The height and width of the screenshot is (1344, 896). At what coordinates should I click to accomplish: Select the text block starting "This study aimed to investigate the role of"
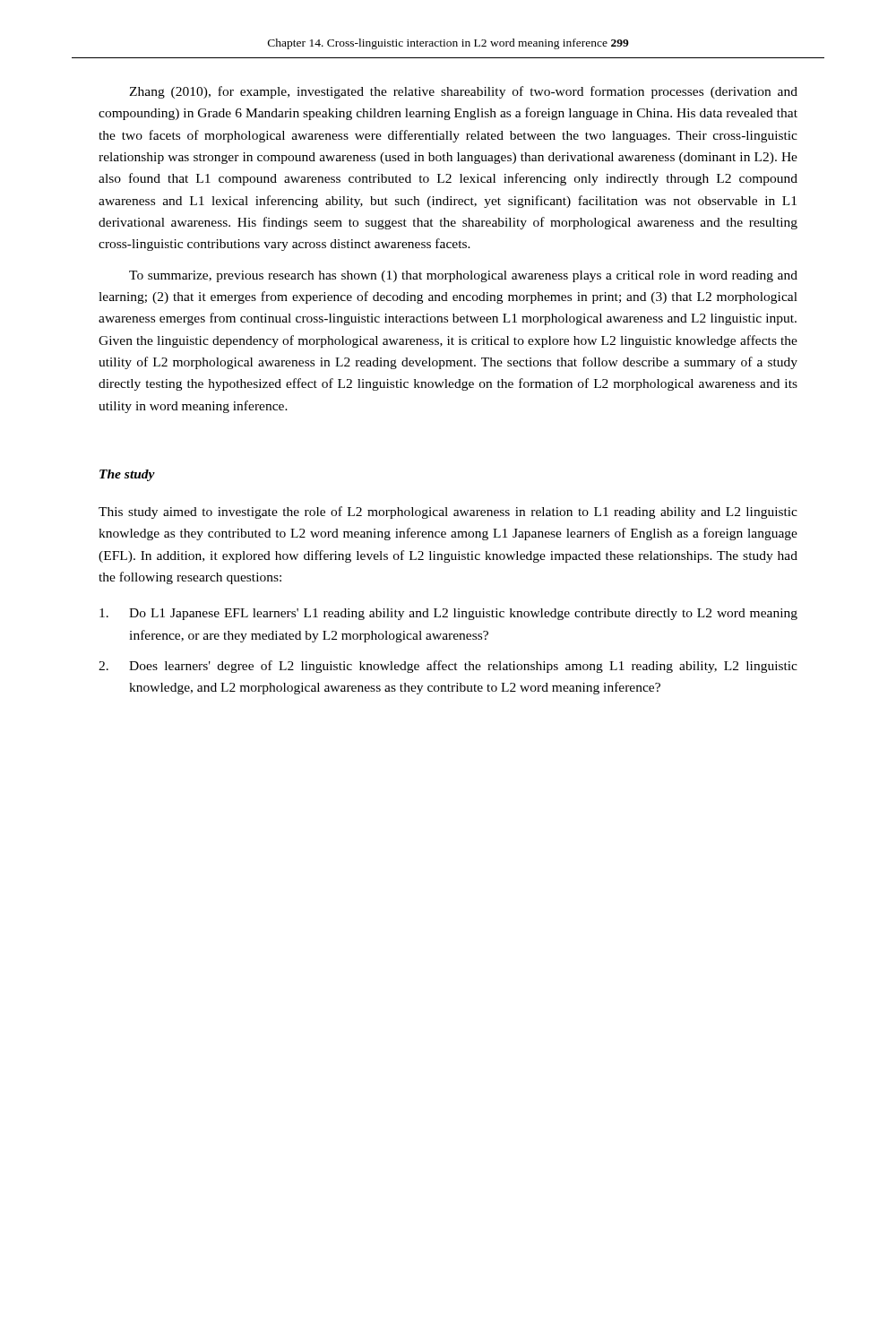448,544
